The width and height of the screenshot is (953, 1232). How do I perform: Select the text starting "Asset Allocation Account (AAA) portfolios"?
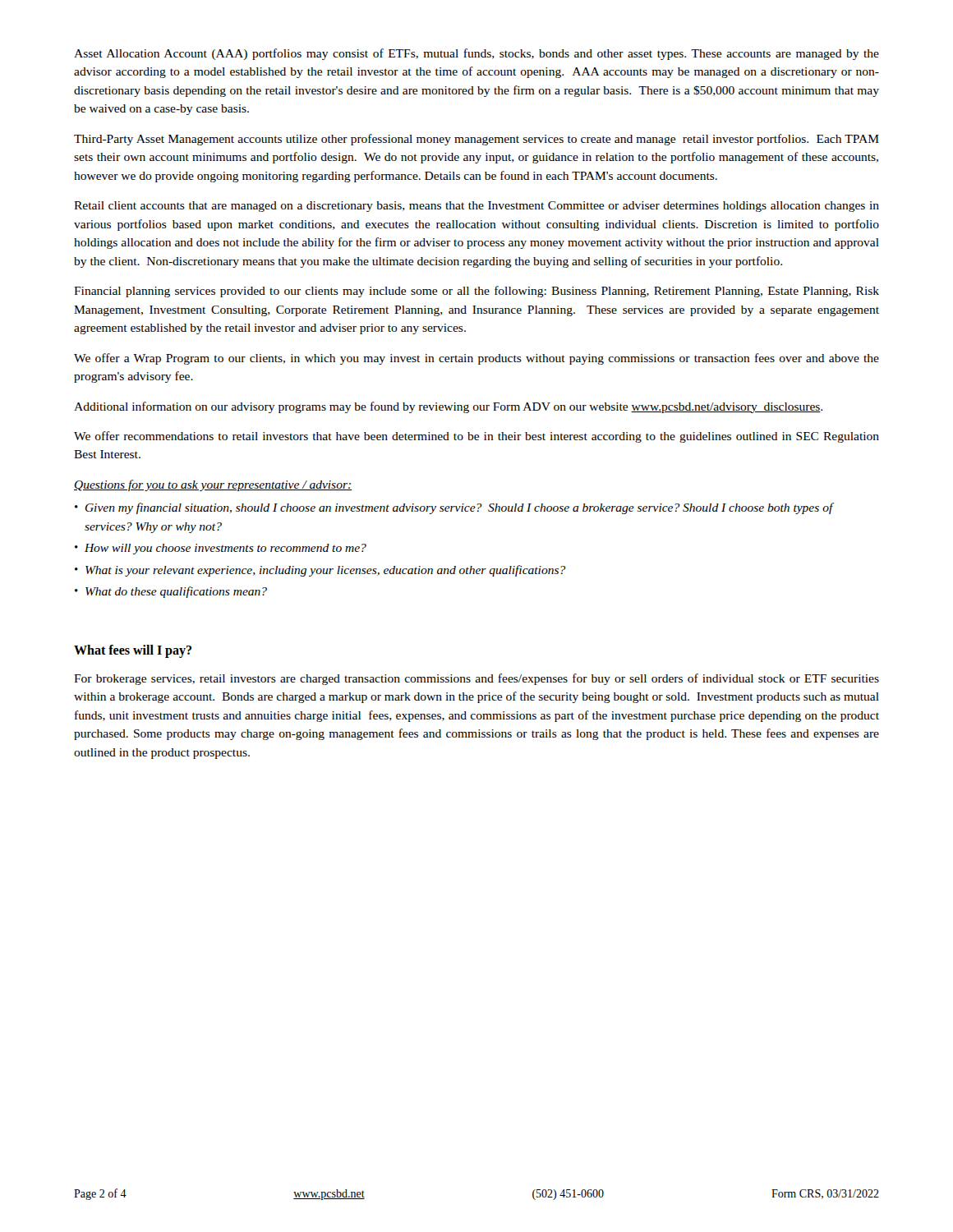click(x=476, y=81)
